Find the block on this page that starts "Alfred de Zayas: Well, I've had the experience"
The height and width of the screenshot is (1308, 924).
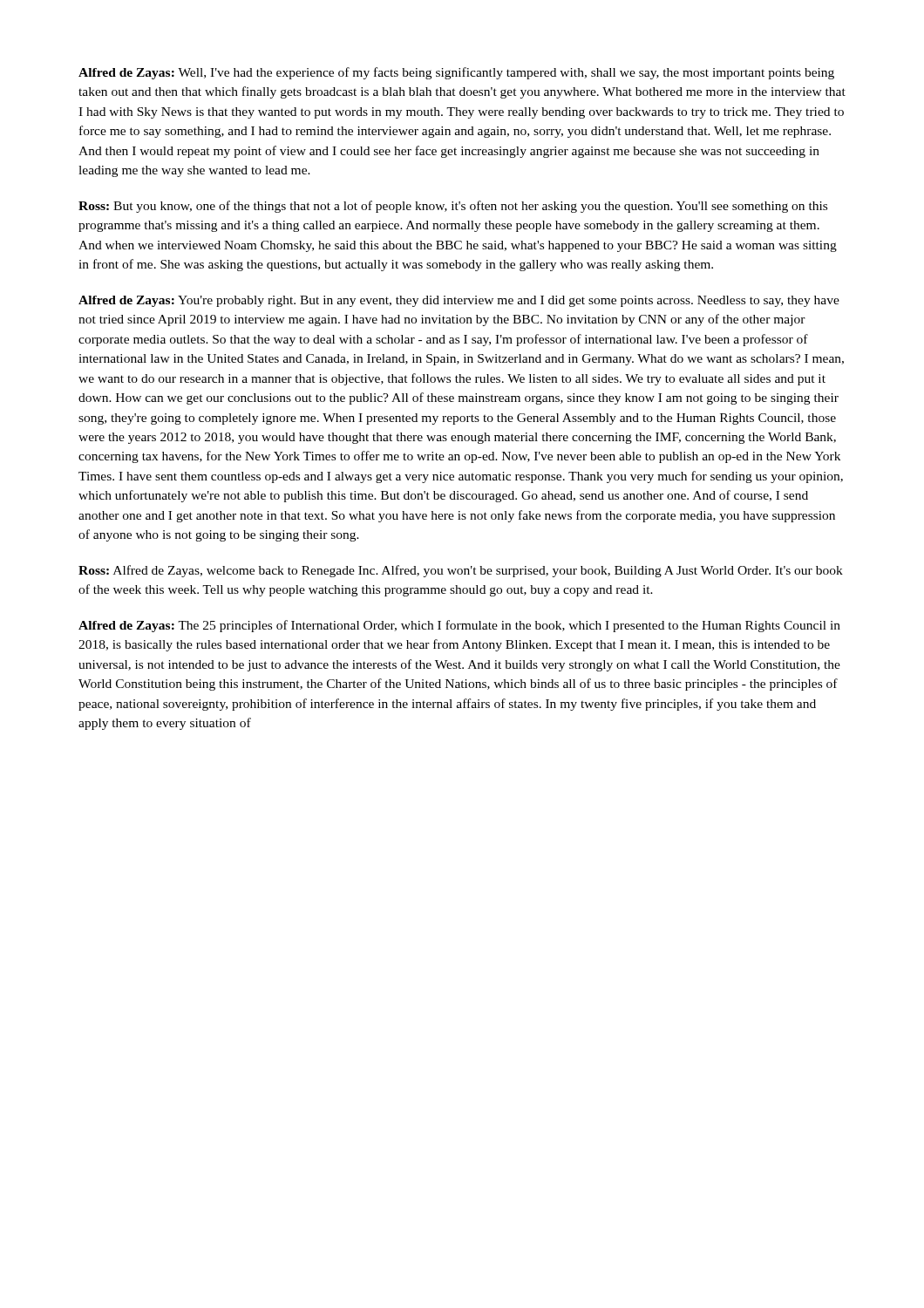point(462,121)
